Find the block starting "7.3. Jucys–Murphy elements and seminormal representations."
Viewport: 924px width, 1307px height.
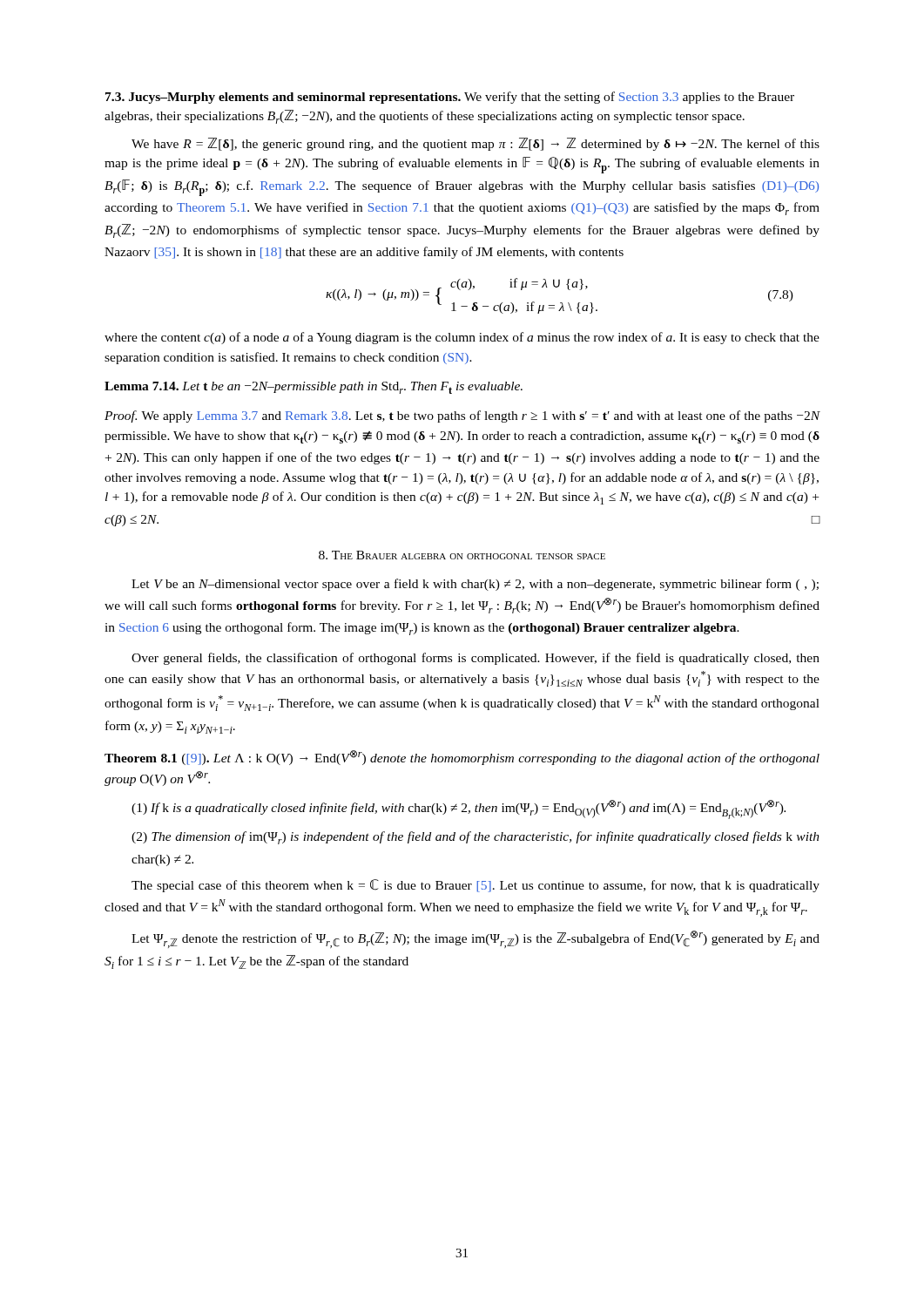coord(449,108)
